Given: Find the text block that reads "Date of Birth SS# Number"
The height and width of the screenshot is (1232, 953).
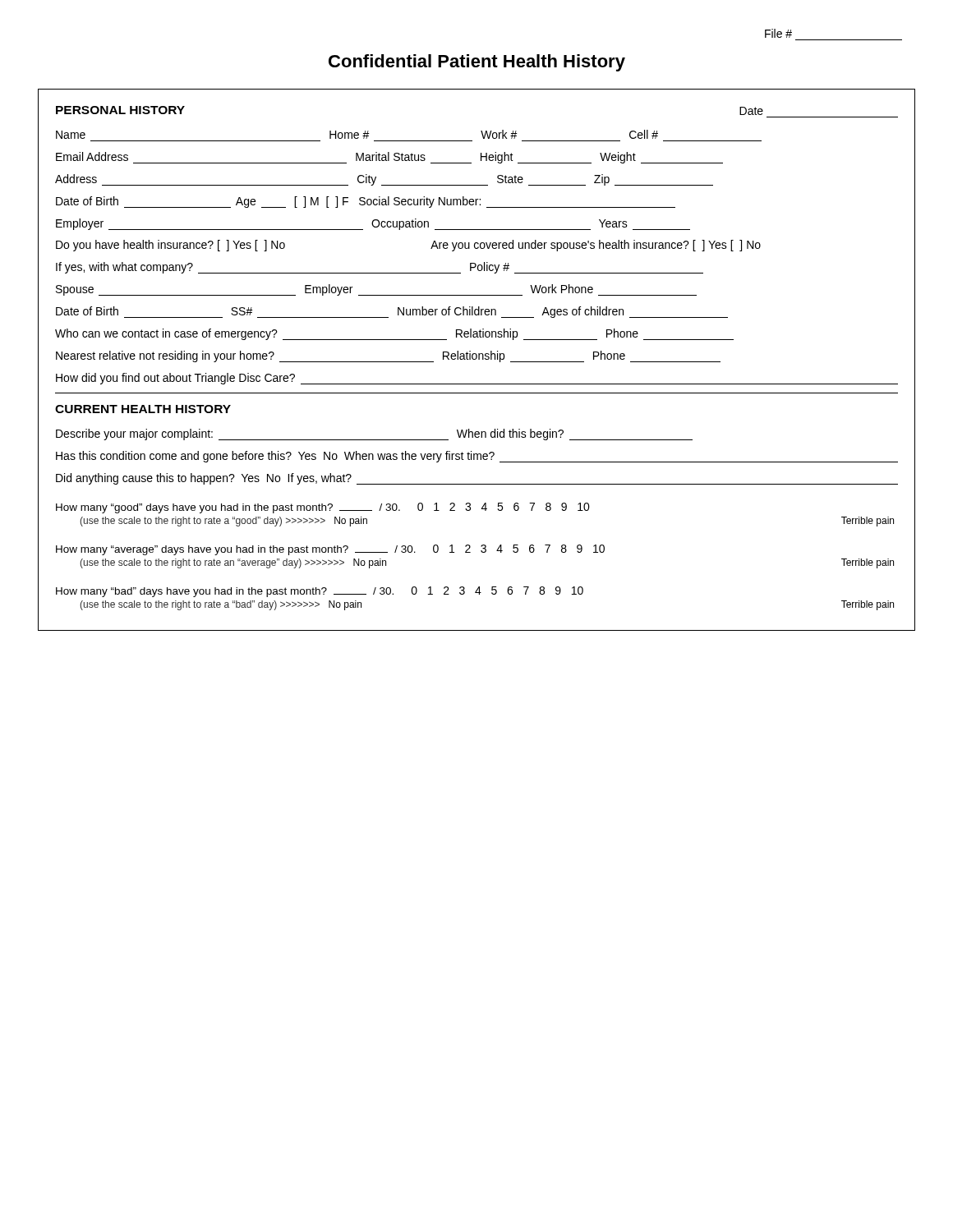Looking at the screenshot, I should (x=391, y=311).
